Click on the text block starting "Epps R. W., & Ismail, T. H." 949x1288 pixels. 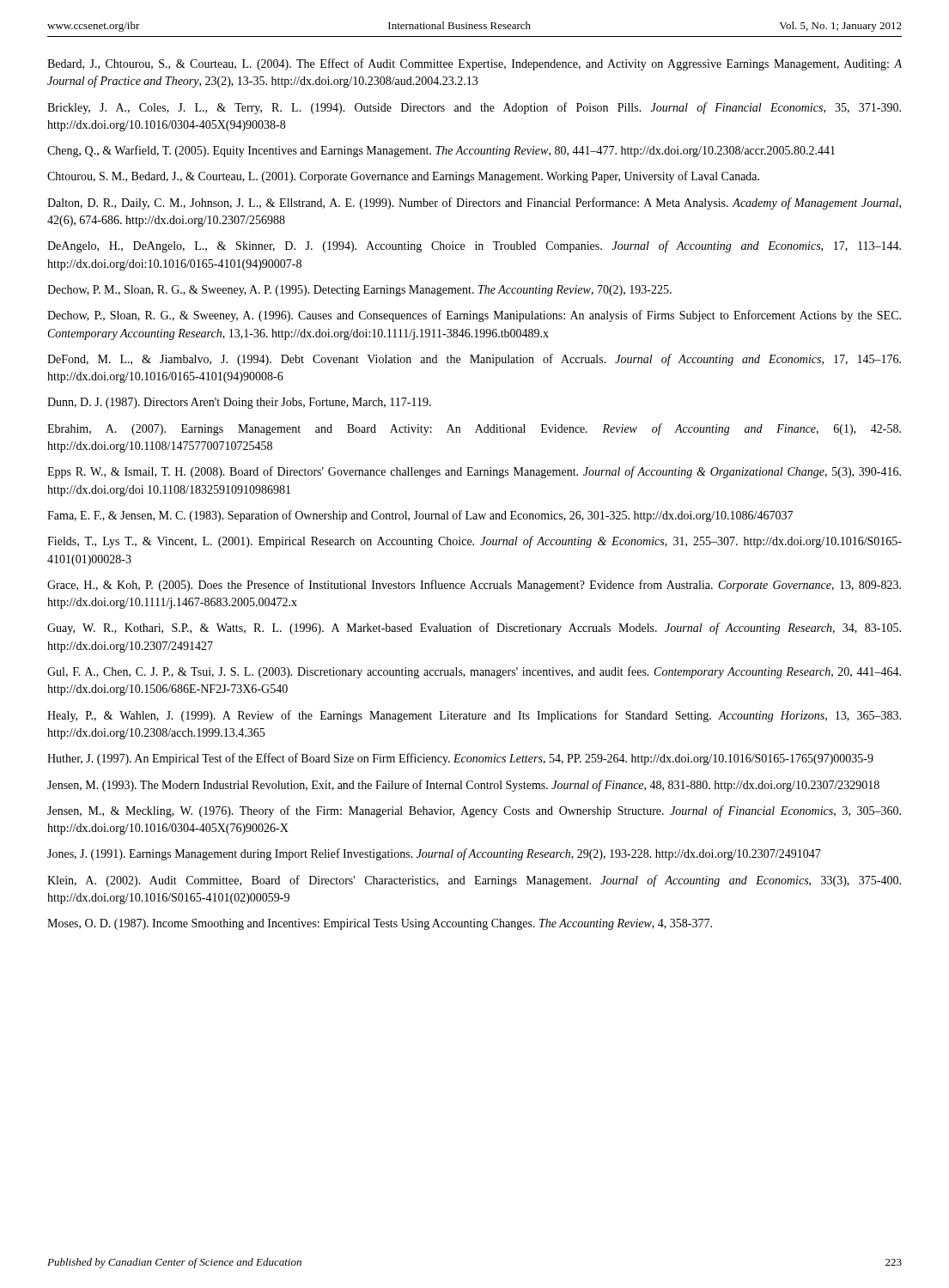pyautogui.click(x=474, y=481)
